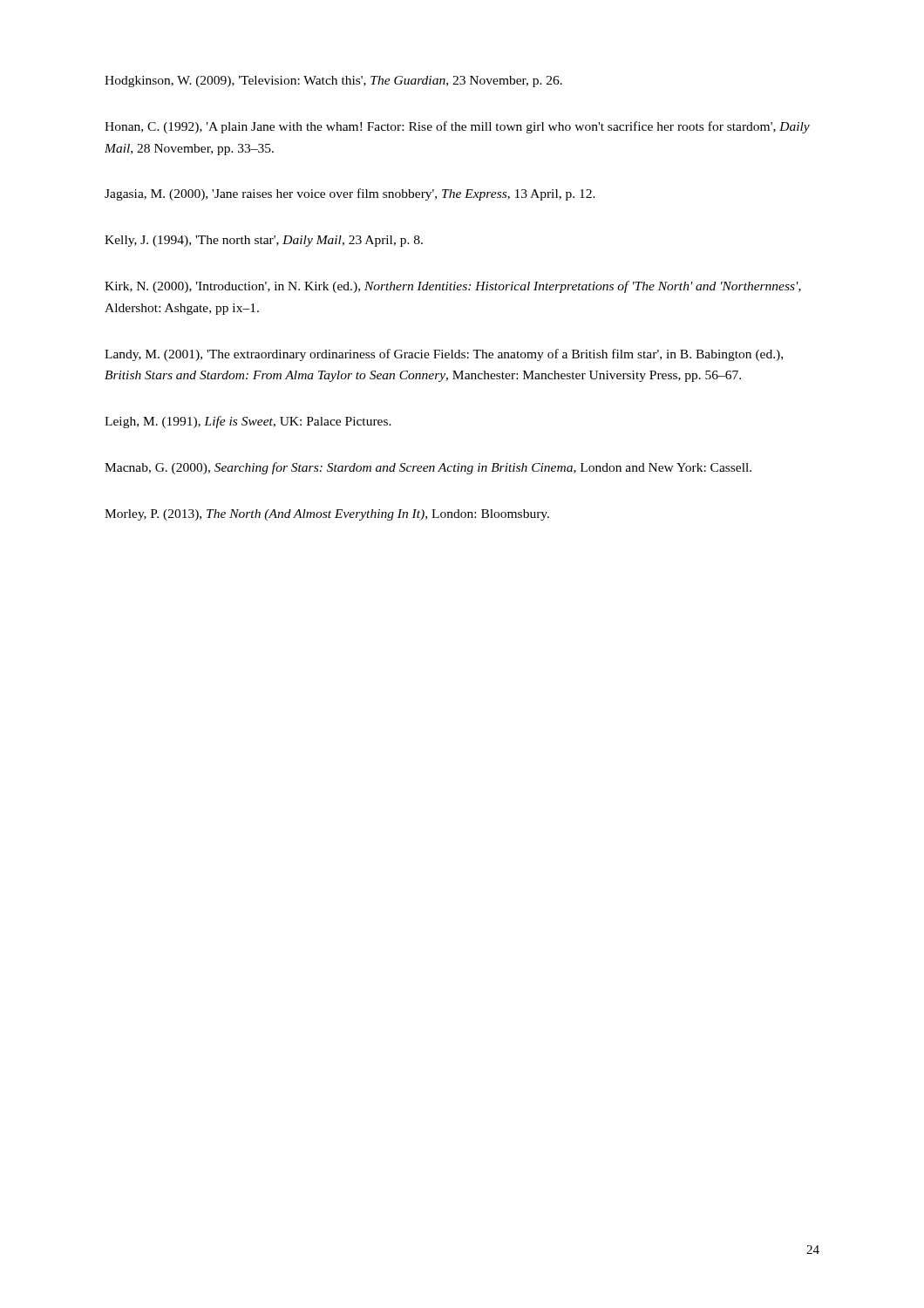Click on the element starting "Kirk, N. (2000),"
The width and height of the screenshot is (924, 1308).
tap(453, 296)
